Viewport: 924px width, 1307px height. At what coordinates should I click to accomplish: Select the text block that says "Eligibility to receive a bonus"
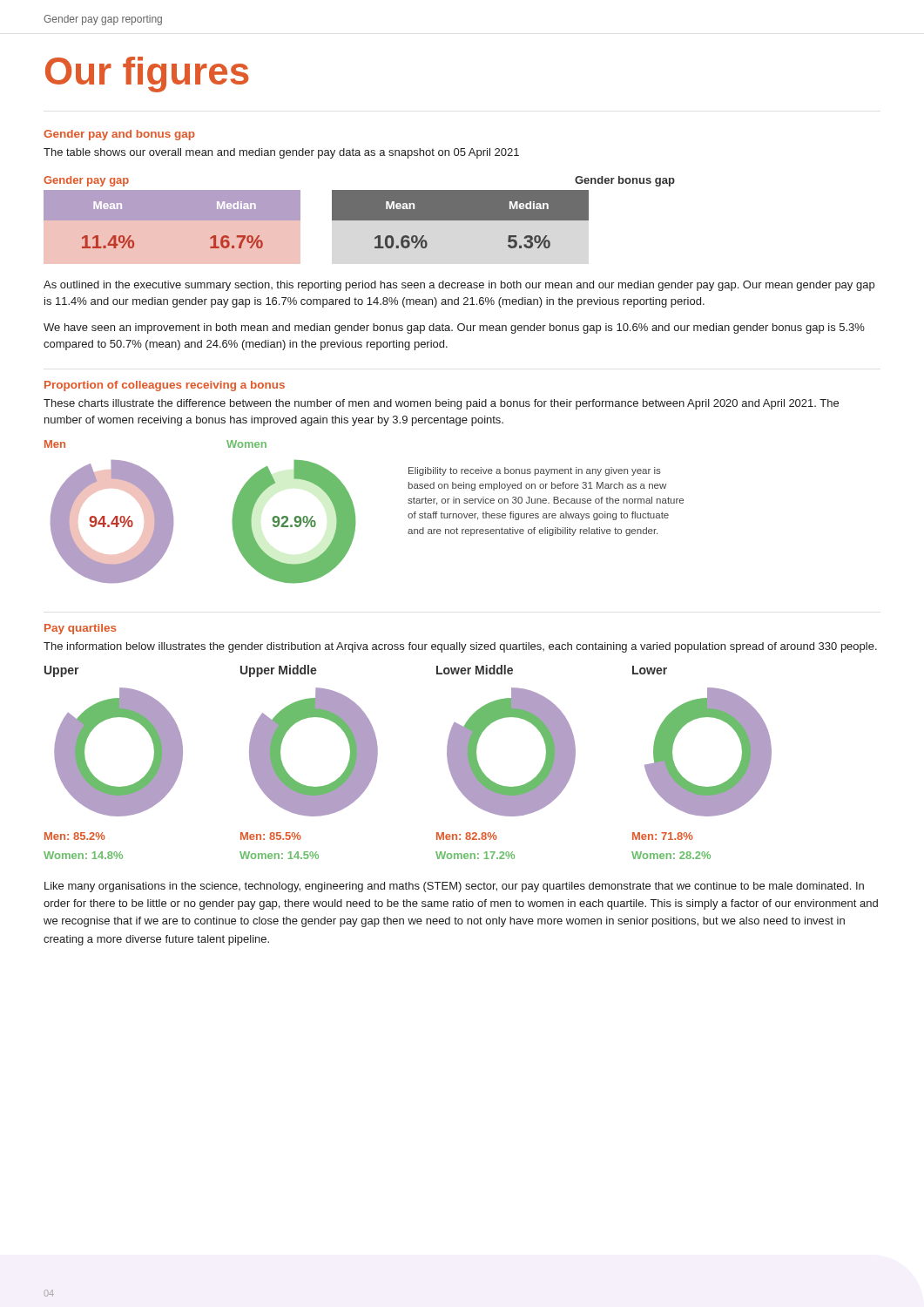(546, 500)
